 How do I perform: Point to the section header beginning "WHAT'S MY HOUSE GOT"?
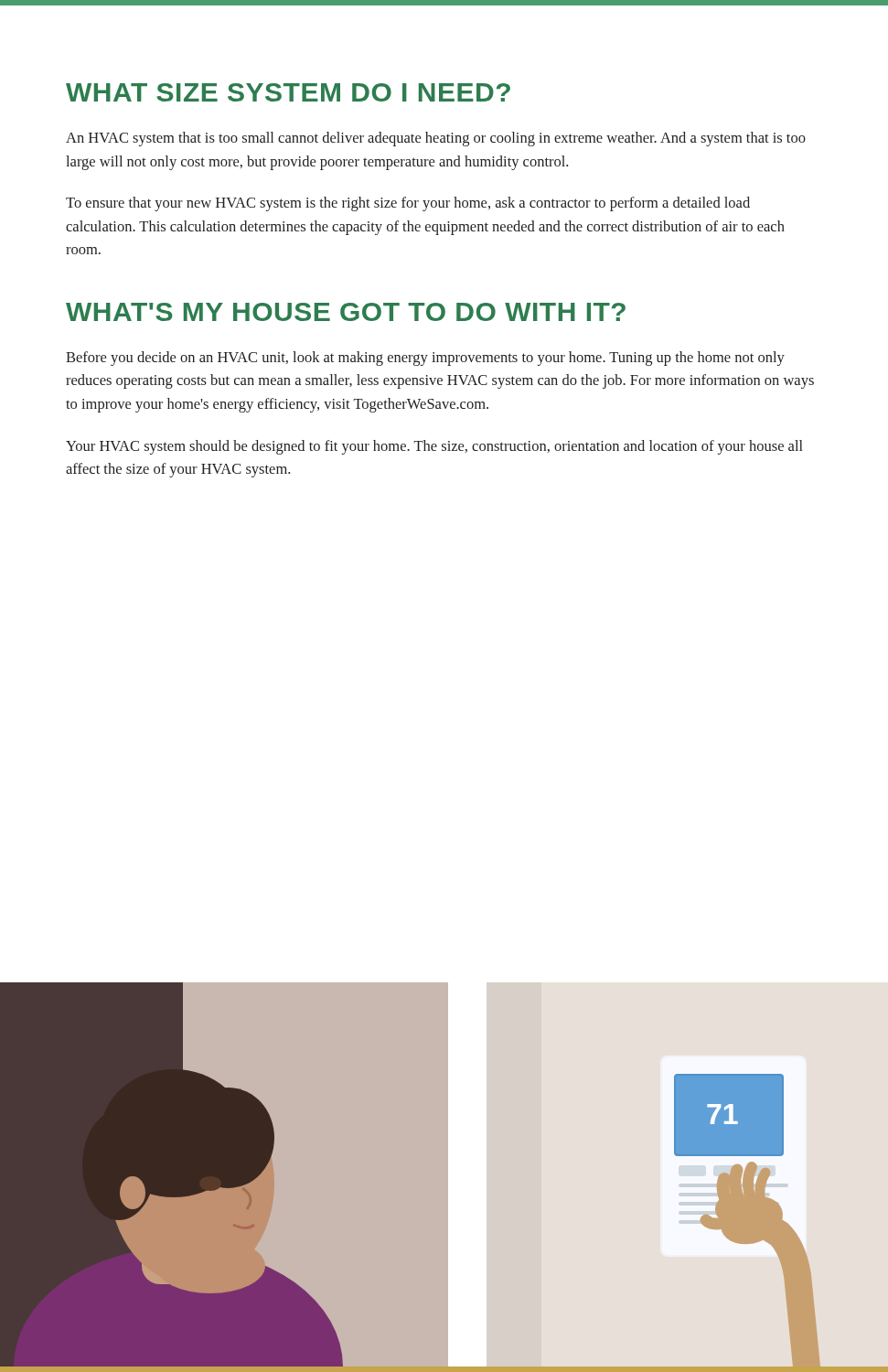click(x=347, y=311)
